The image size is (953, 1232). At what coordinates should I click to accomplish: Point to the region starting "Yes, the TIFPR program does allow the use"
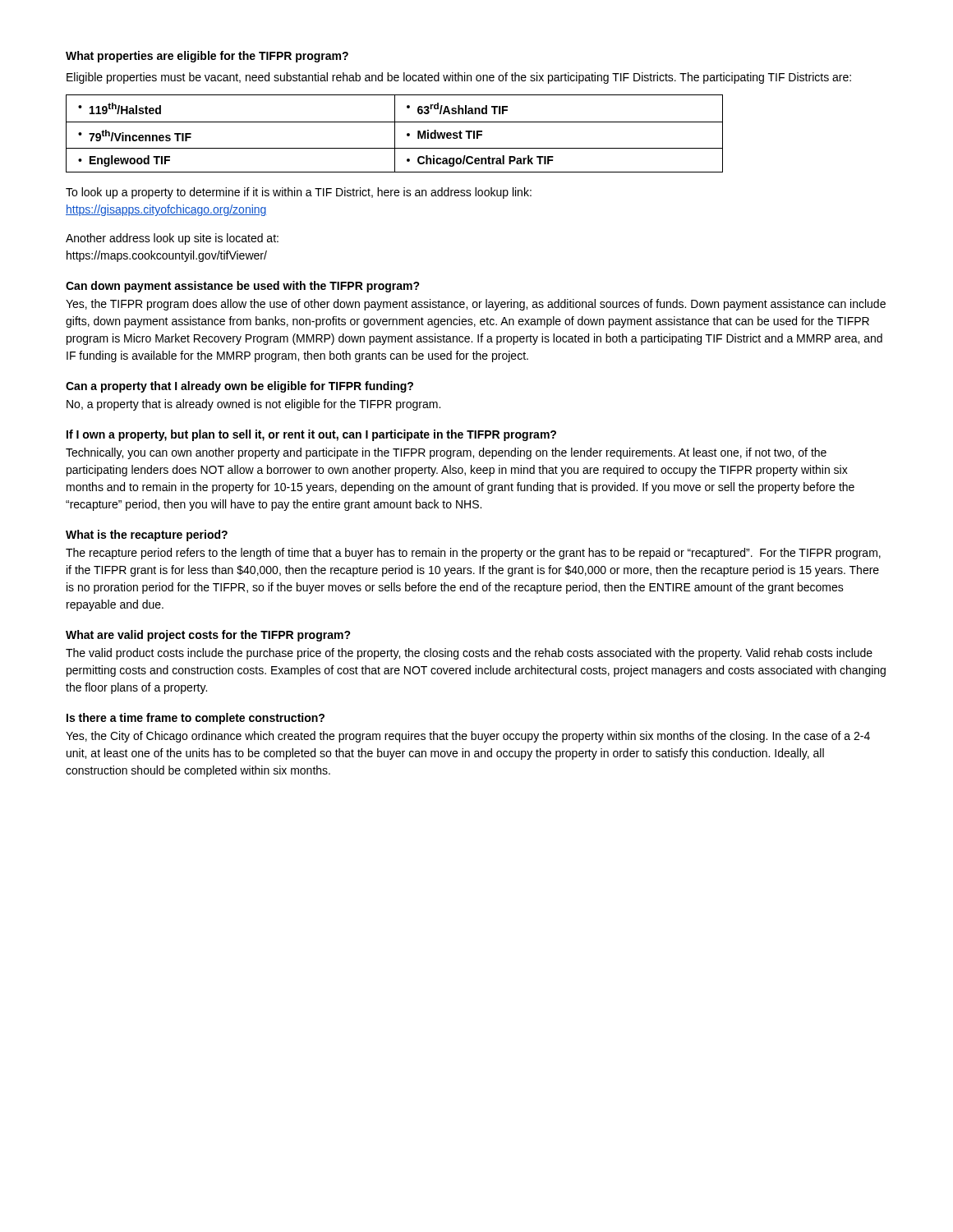coord(476,330)
